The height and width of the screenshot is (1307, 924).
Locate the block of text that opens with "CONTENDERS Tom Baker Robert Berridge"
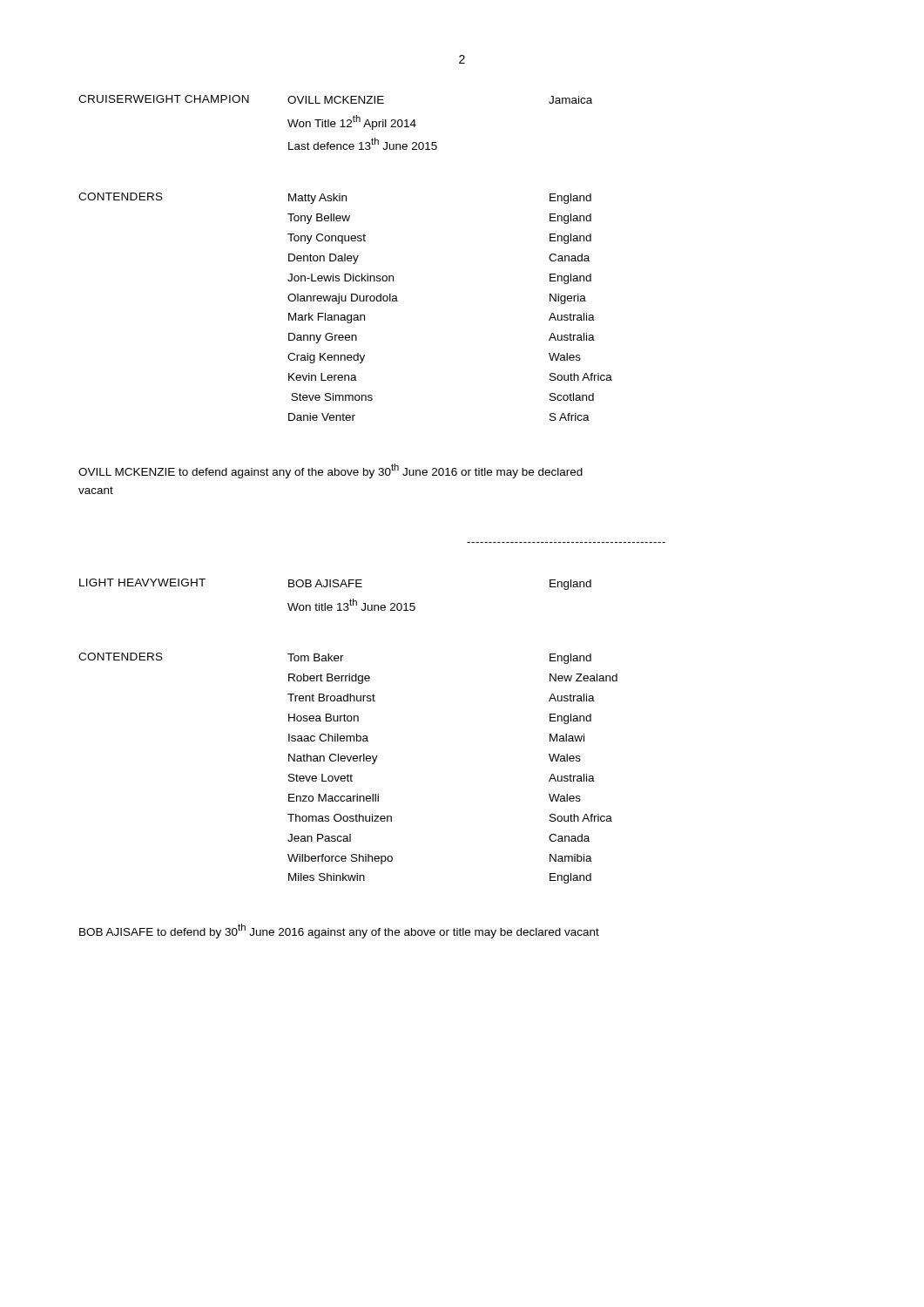tap(348, 768)
